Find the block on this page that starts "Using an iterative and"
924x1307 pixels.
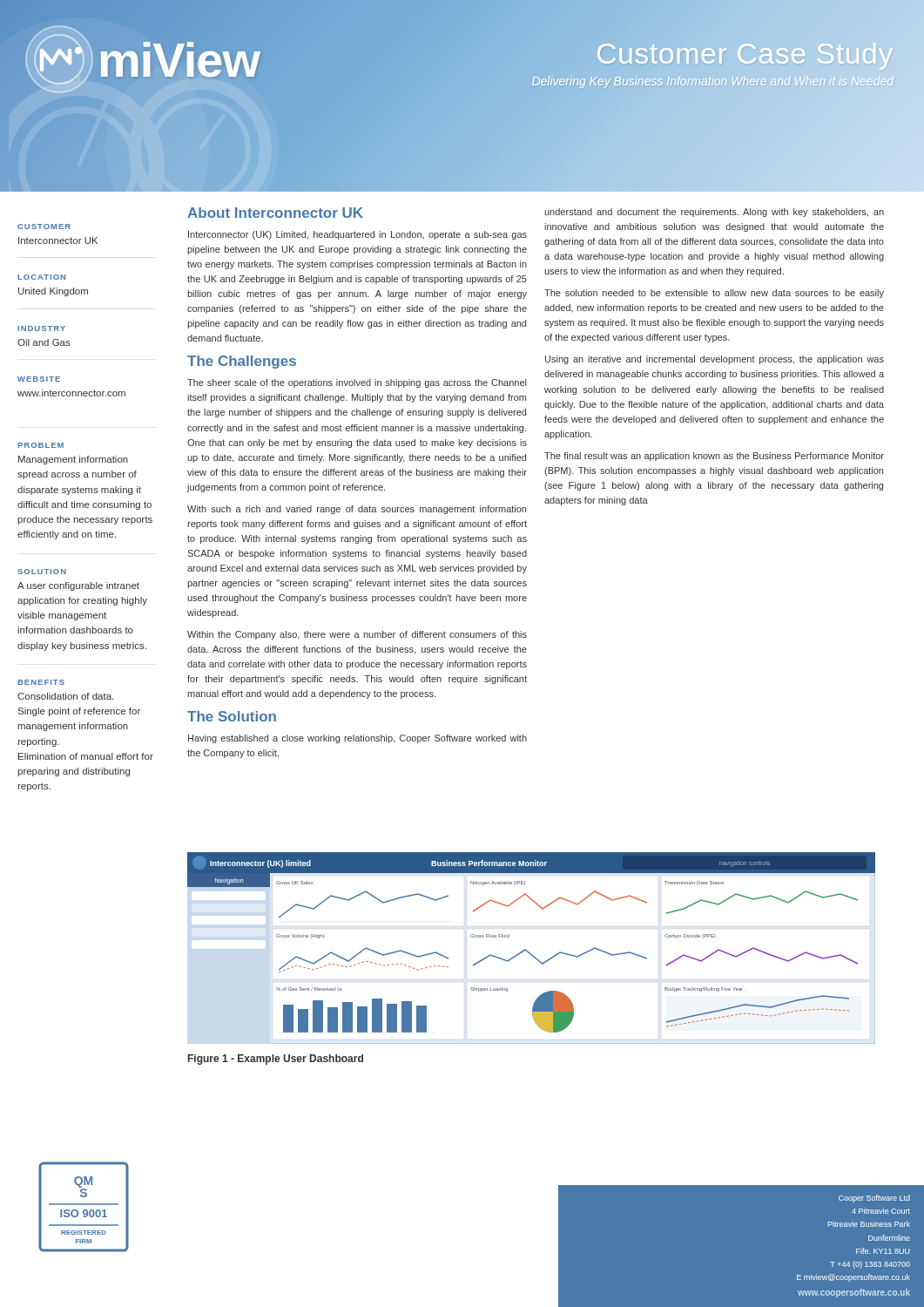714,397
